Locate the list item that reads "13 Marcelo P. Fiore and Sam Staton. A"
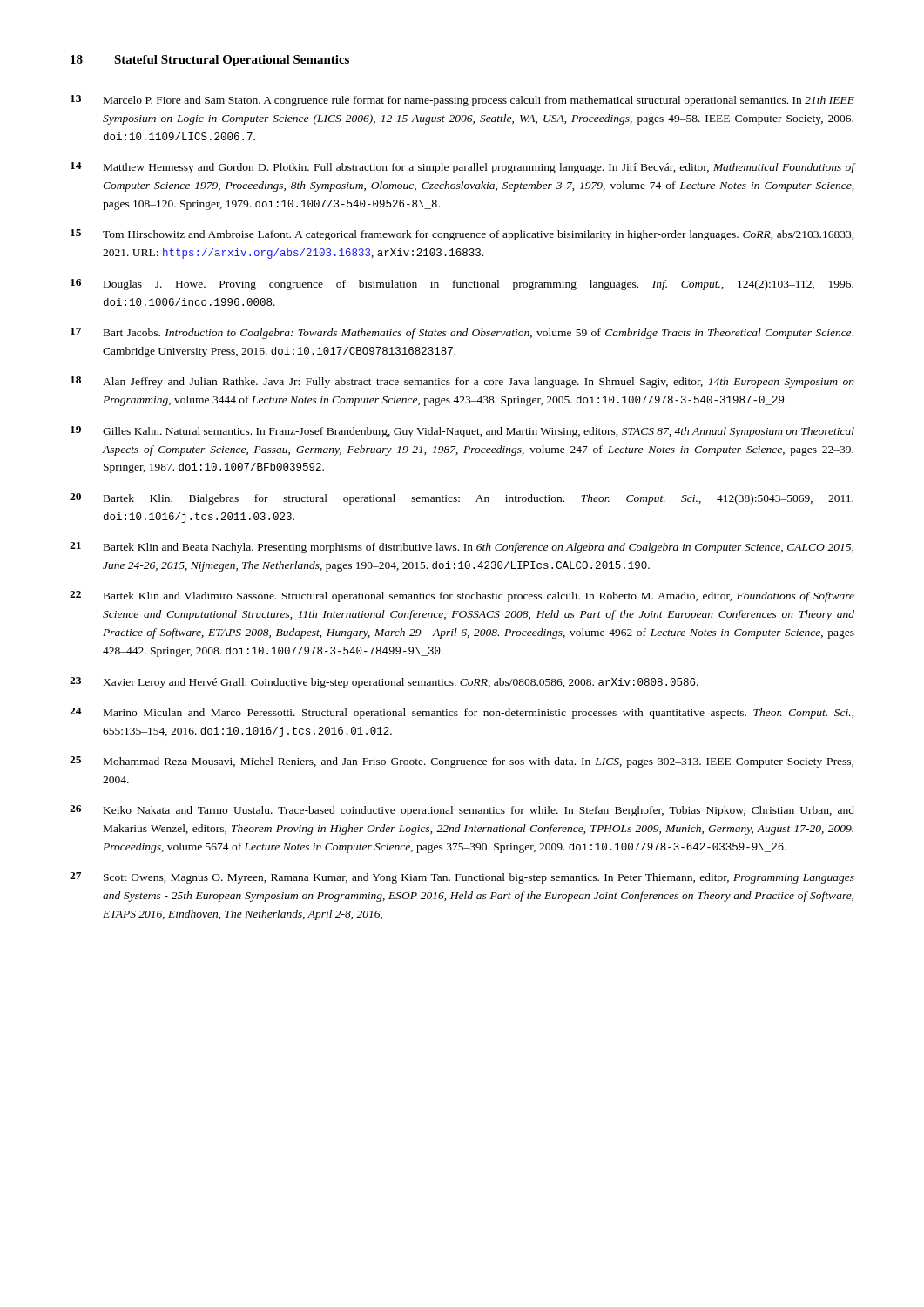 point(462,119)
